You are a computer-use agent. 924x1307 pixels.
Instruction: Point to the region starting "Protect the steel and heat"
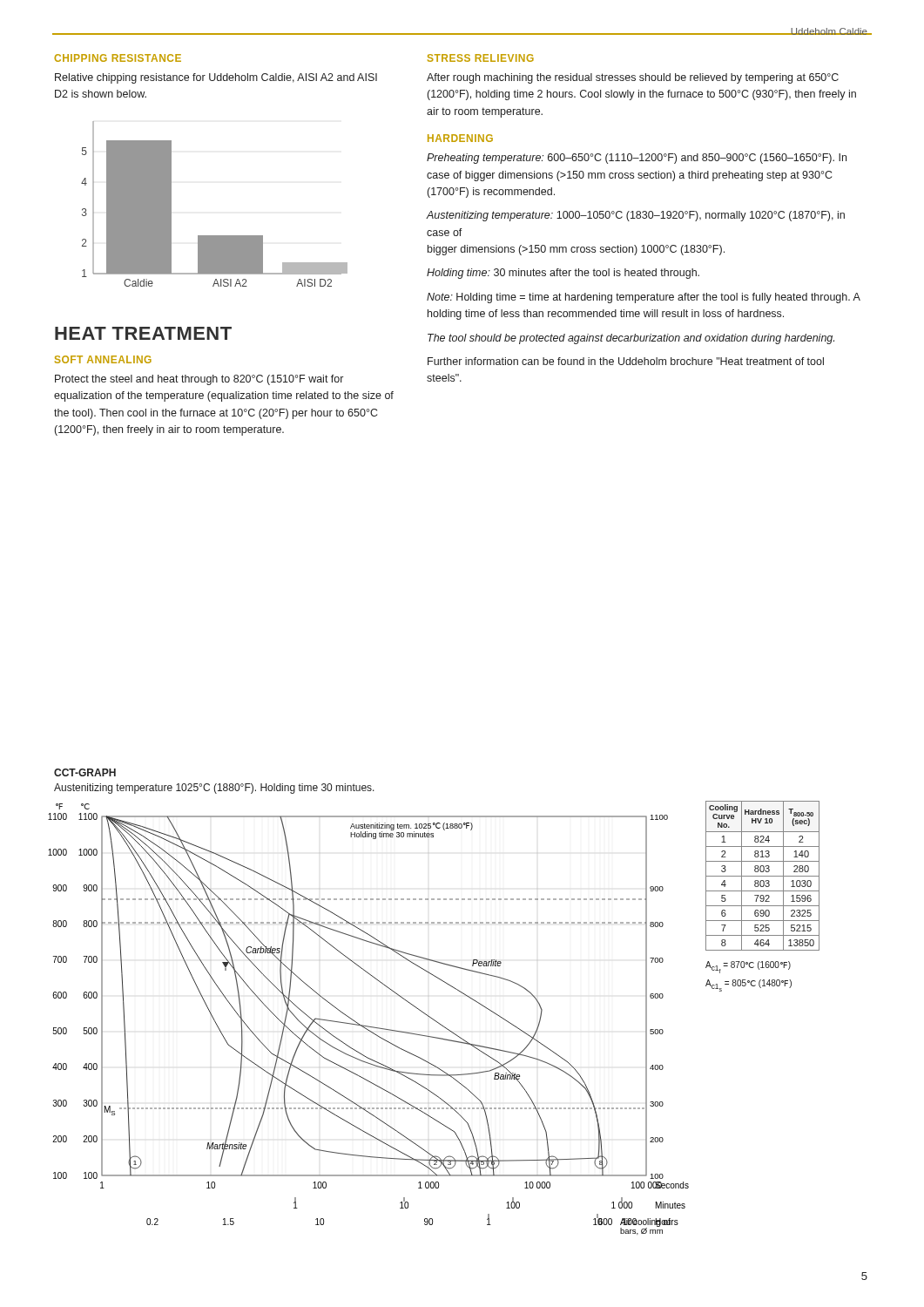point(224,404)
